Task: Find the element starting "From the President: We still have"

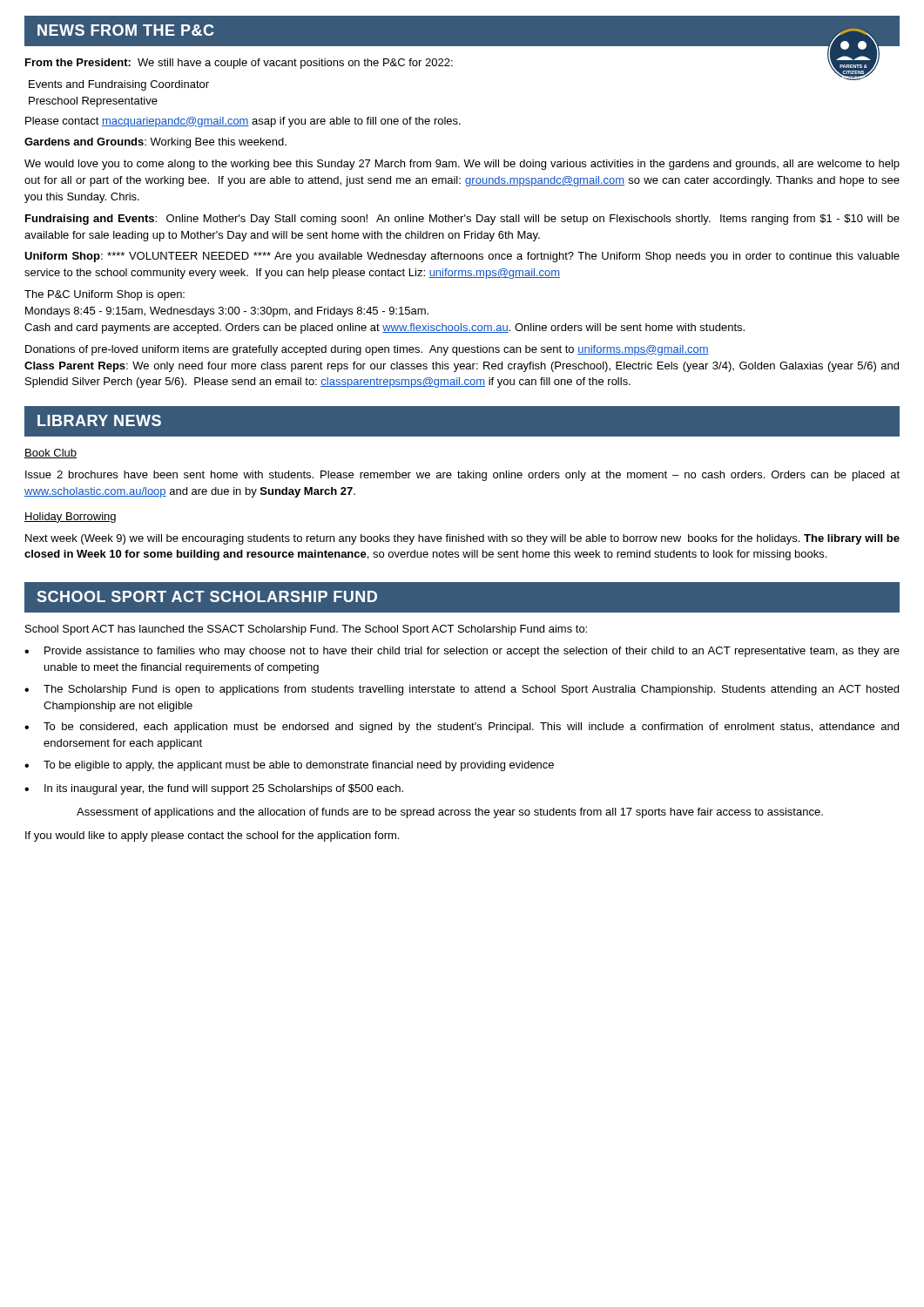Action: click(239, 62)
